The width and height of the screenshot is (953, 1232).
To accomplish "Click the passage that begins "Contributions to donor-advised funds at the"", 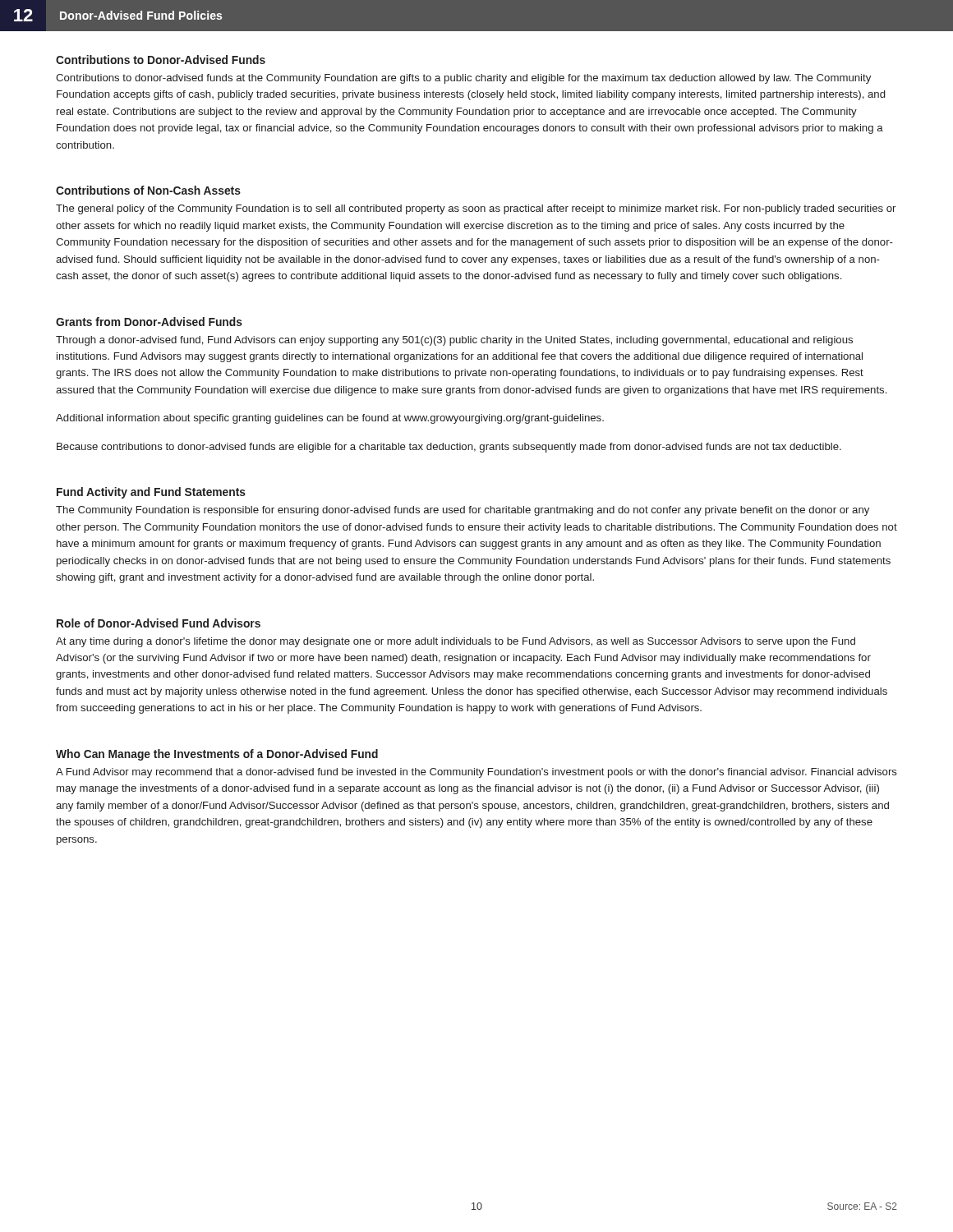I will 471,111.
